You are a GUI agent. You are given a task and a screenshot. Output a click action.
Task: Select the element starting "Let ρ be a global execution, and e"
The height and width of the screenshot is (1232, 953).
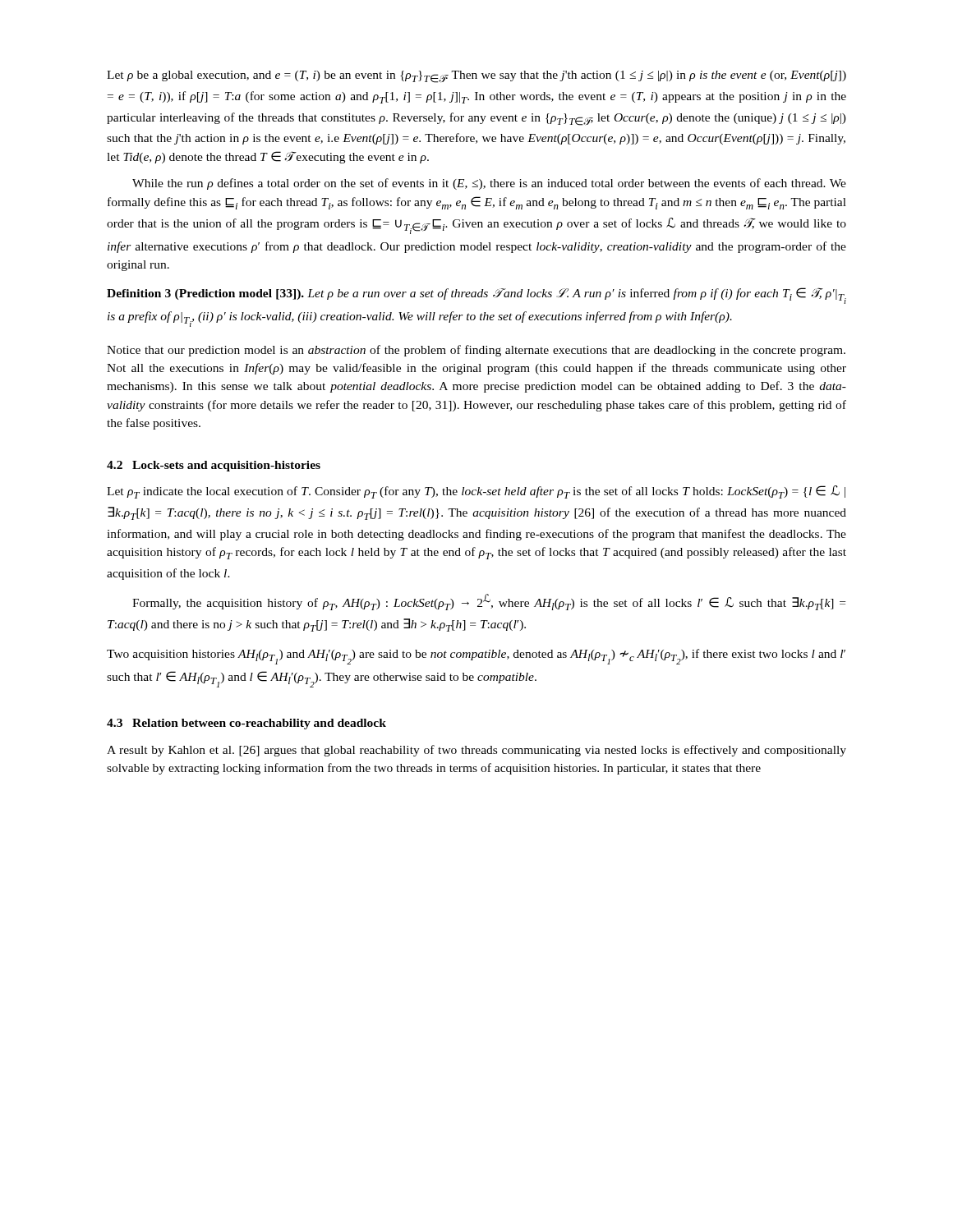pyautogui.click(x=476, y=170)
